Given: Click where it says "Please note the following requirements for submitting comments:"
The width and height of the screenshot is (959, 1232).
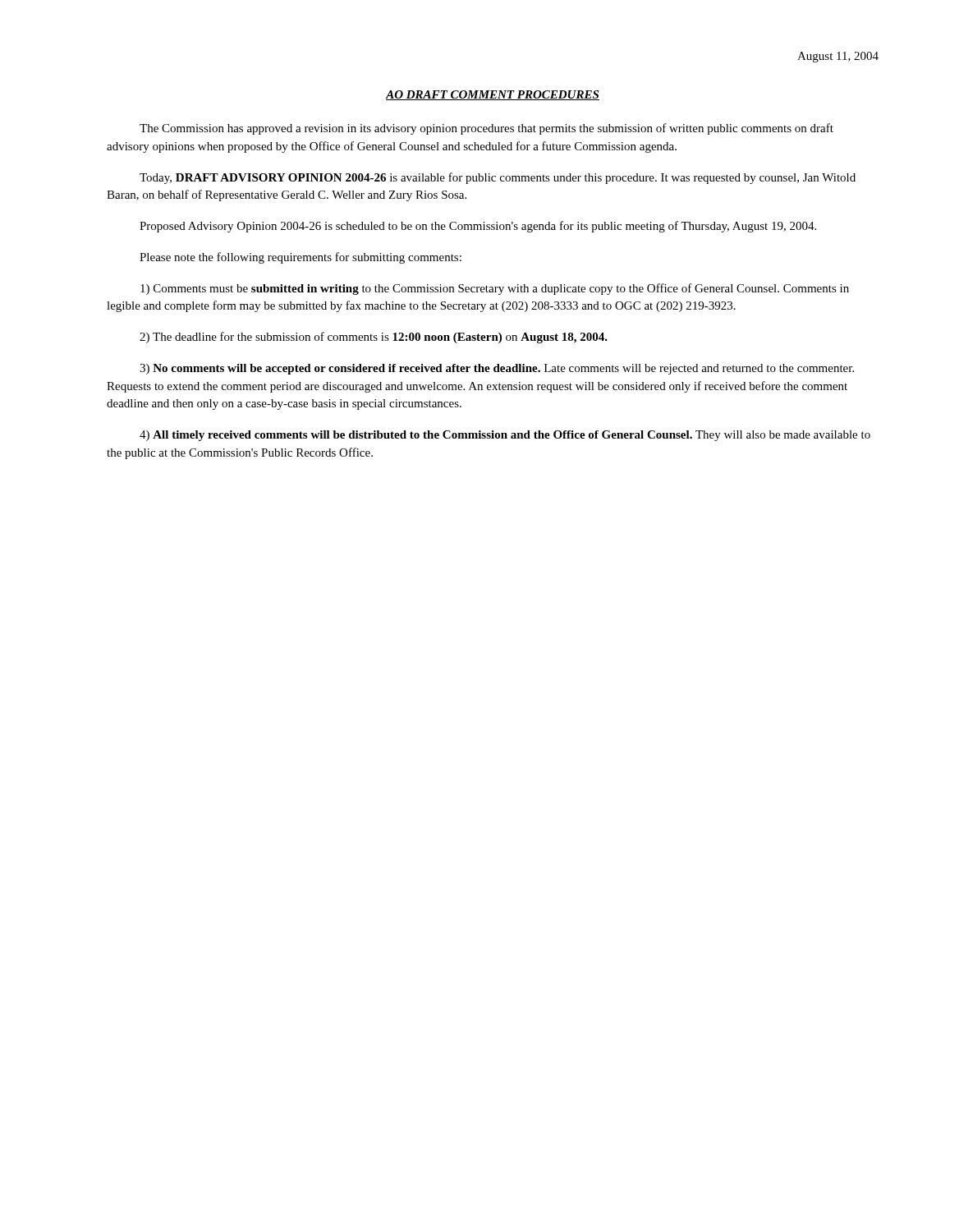Looking at the screenshot, I should pyautogui.click(x=301, y=257).
